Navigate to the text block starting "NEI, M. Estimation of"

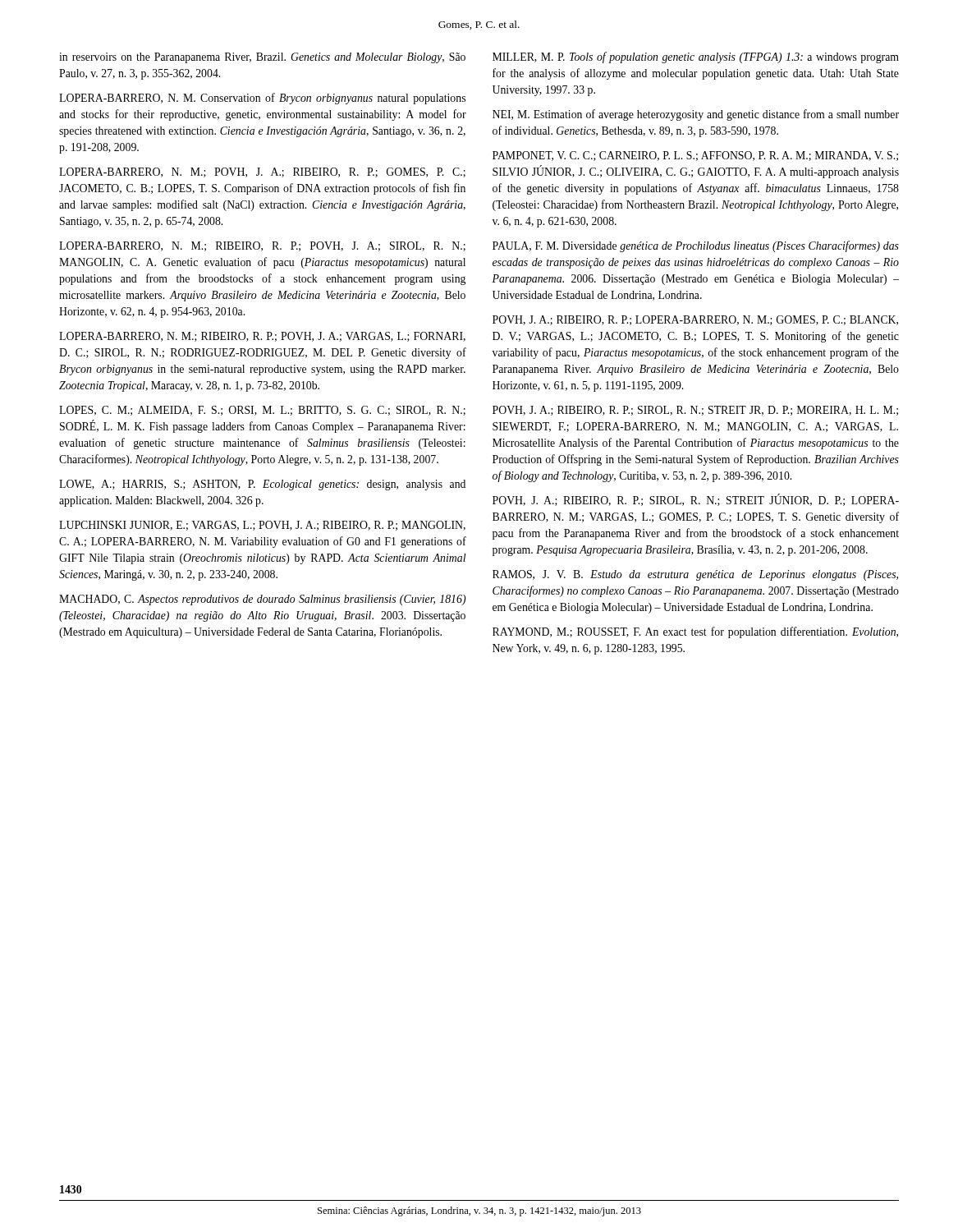pos(696,123)
